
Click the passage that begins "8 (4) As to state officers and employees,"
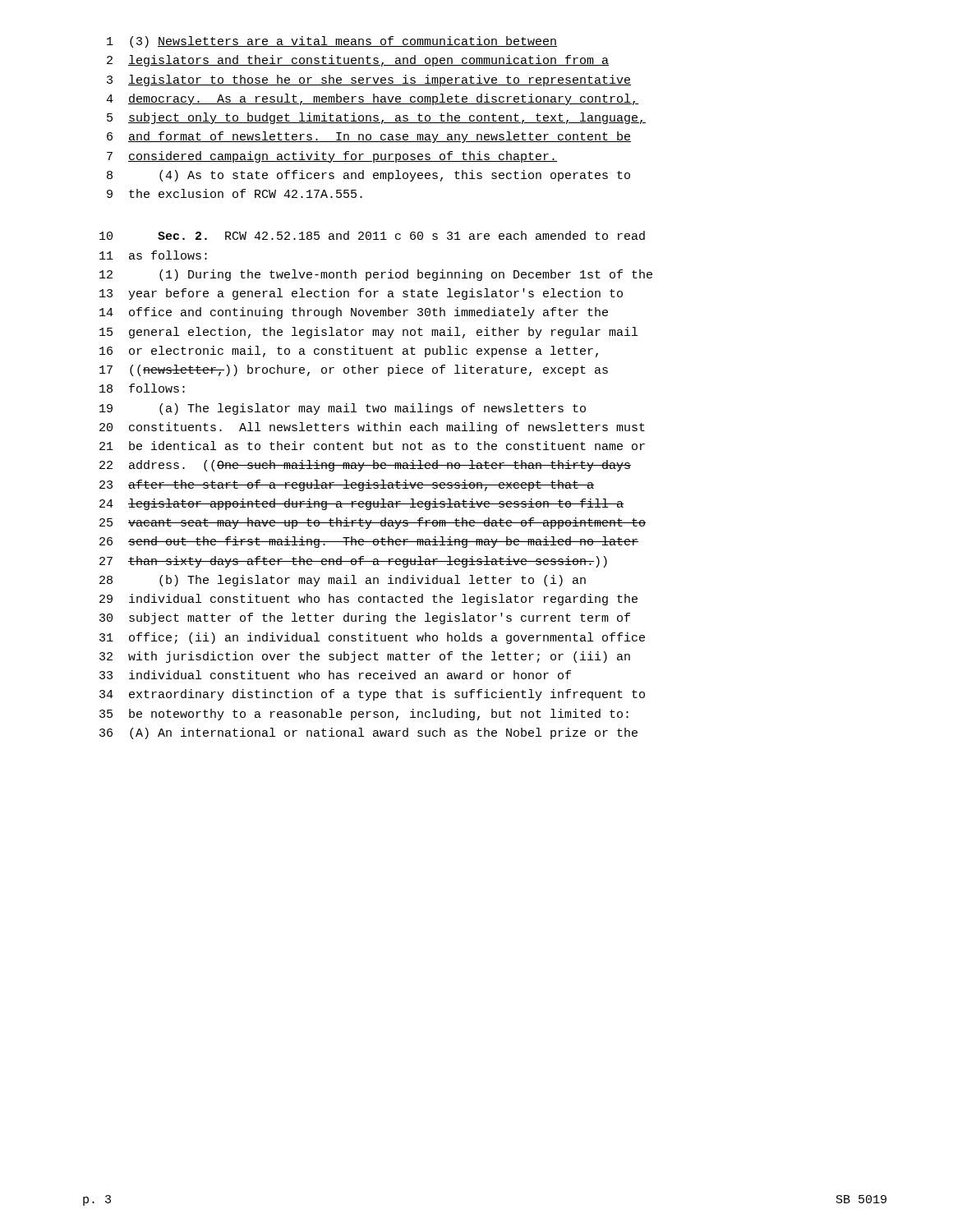485,186
